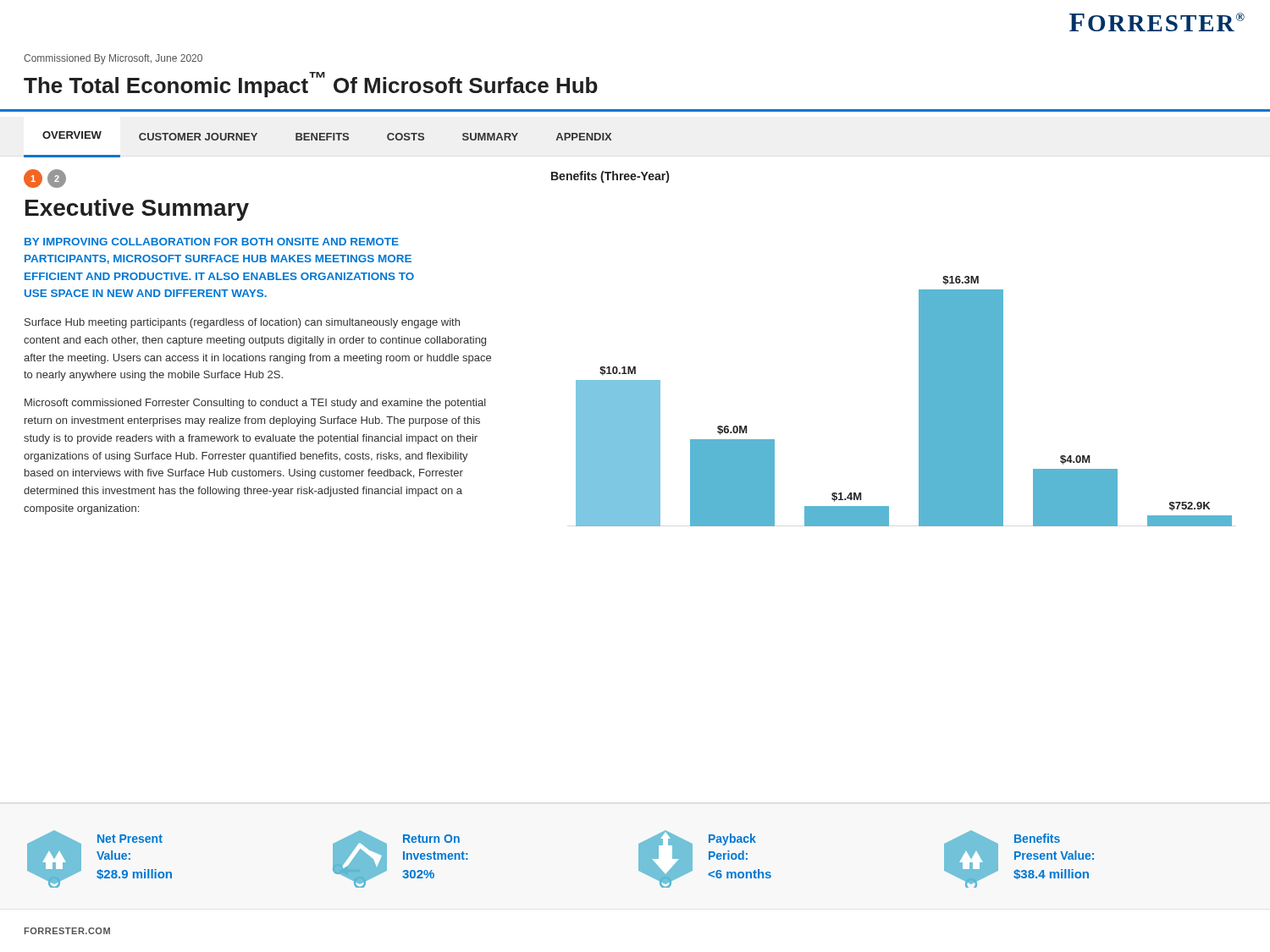The image size is (1270, 952).
Task: Navigate to the passage starting "BY IMPROVING COLLABORATION"
Action: pos(219,267)
